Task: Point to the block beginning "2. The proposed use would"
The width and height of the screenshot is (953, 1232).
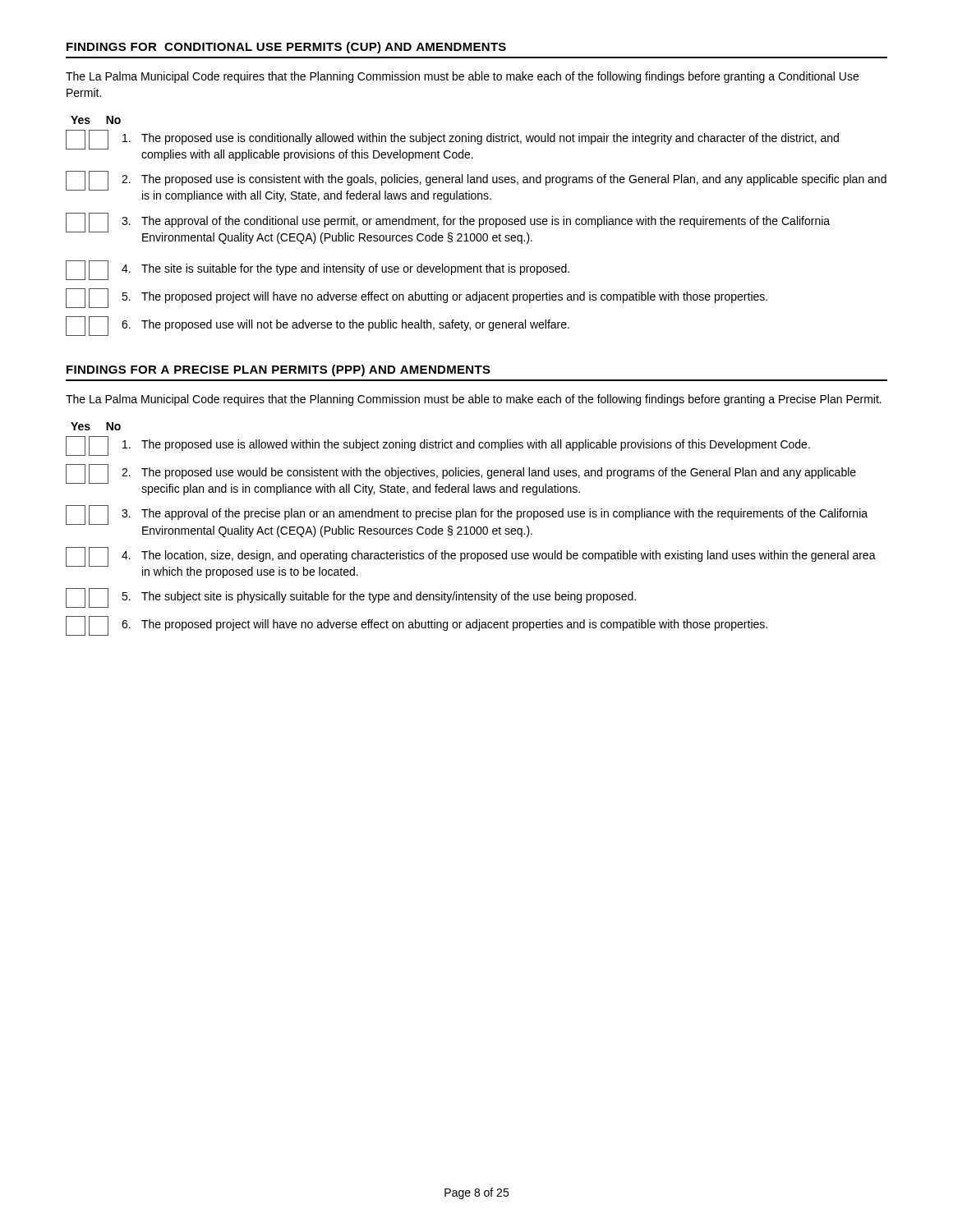Action: pyautogui.click(x=476, y=480)
